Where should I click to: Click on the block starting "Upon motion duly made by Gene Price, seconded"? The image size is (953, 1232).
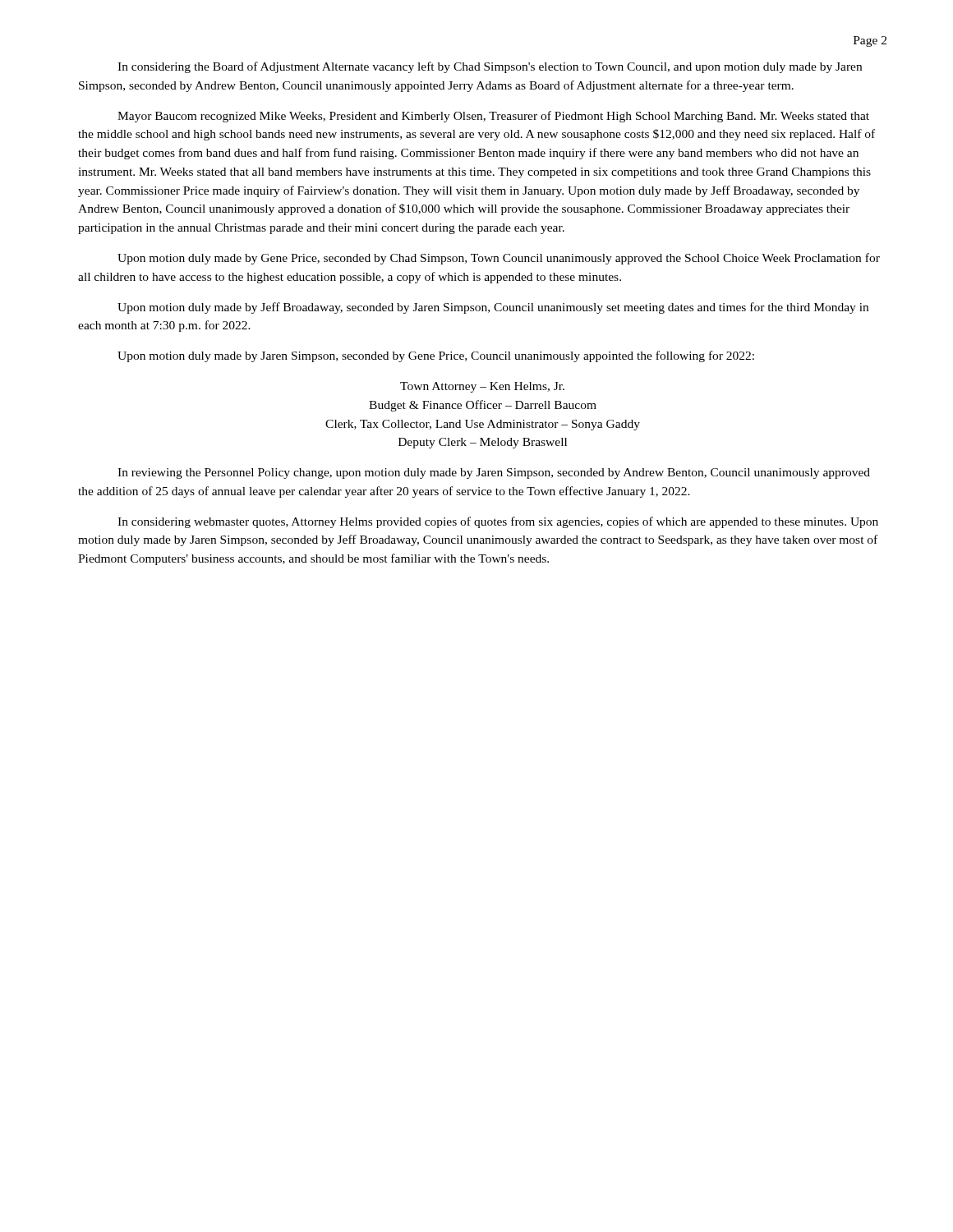[479, 267]
